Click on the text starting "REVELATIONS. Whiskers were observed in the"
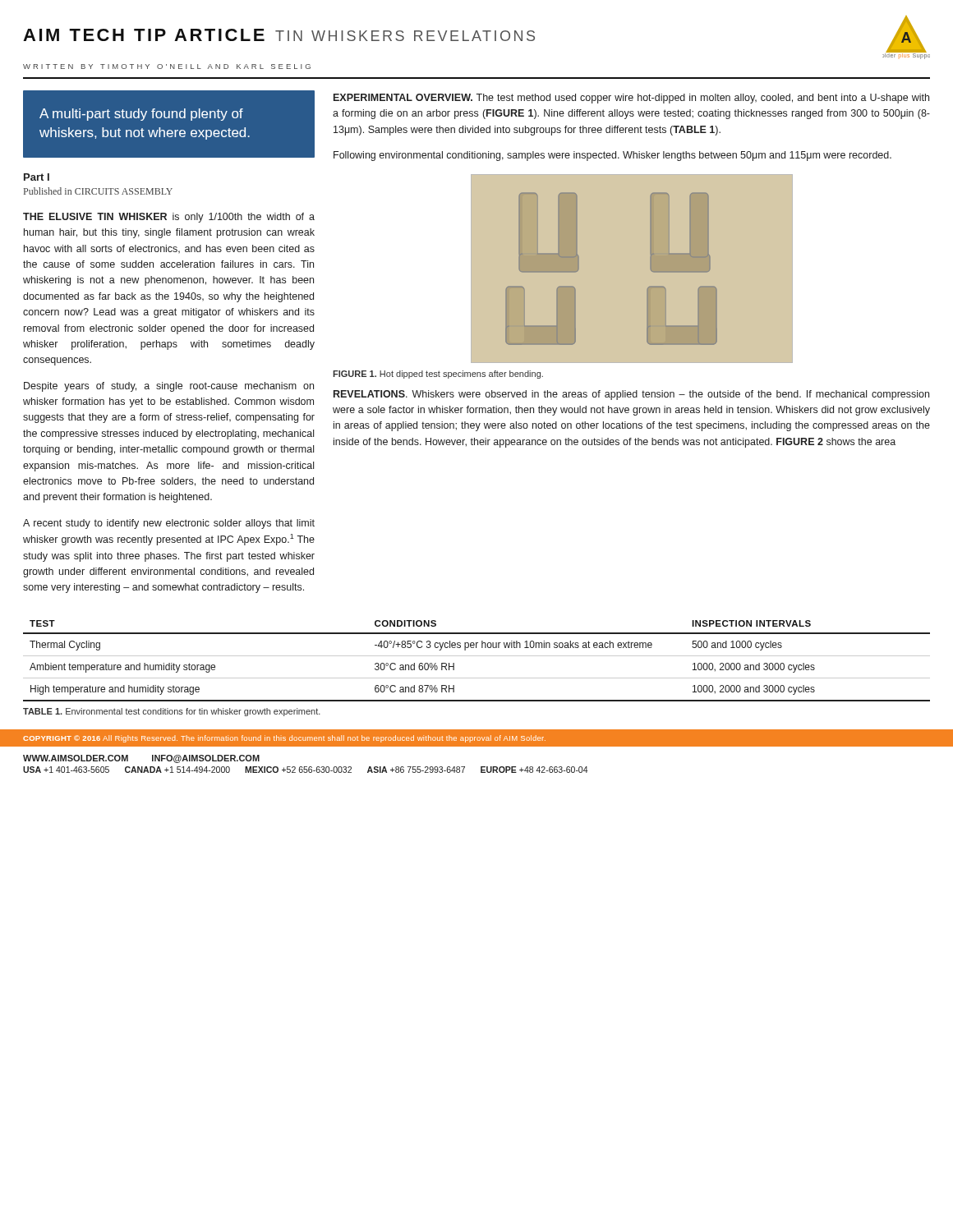 click(631, 418)
